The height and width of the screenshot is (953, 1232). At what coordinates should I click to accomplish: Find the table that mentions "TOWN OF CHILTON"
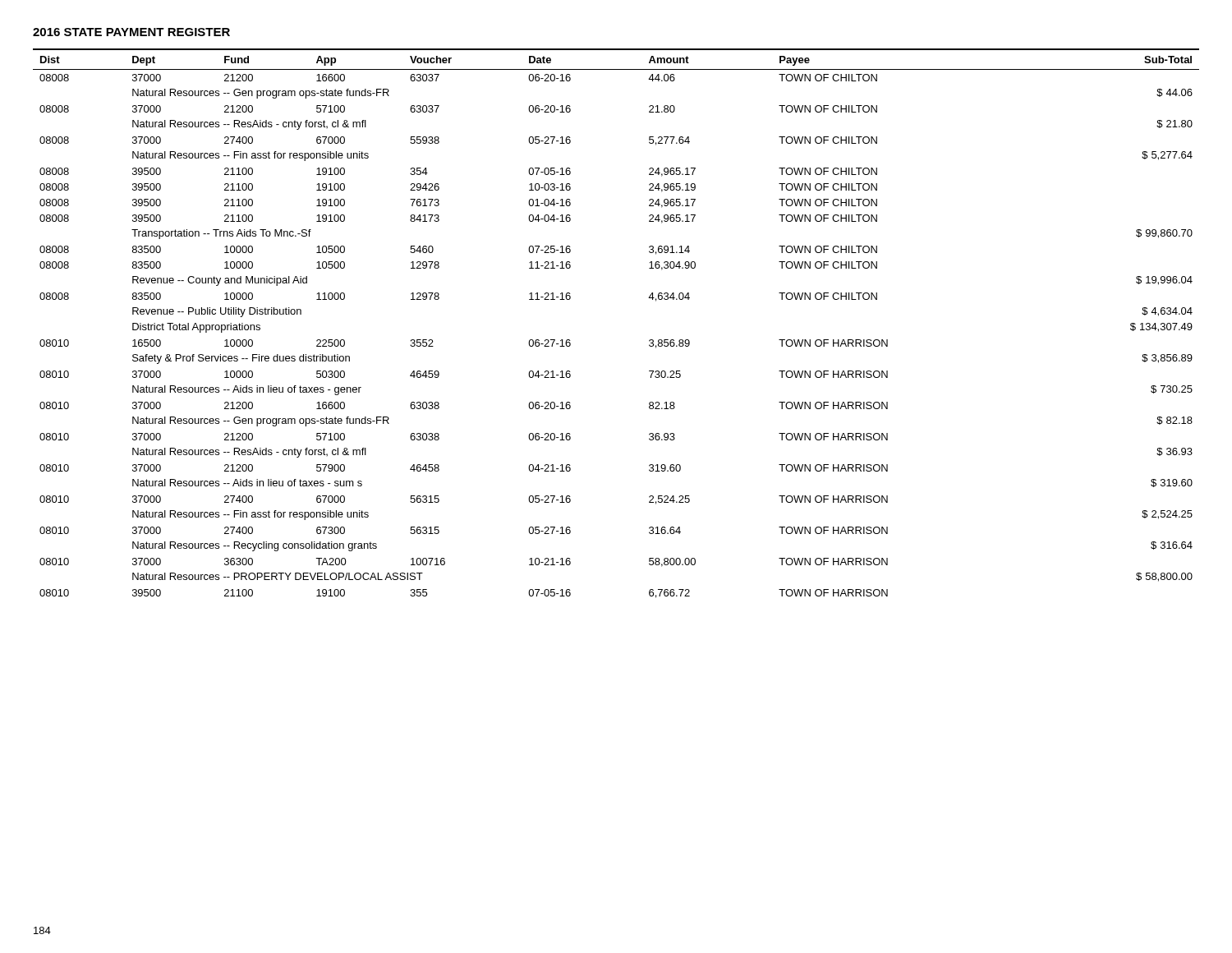[x=616, y=325]
